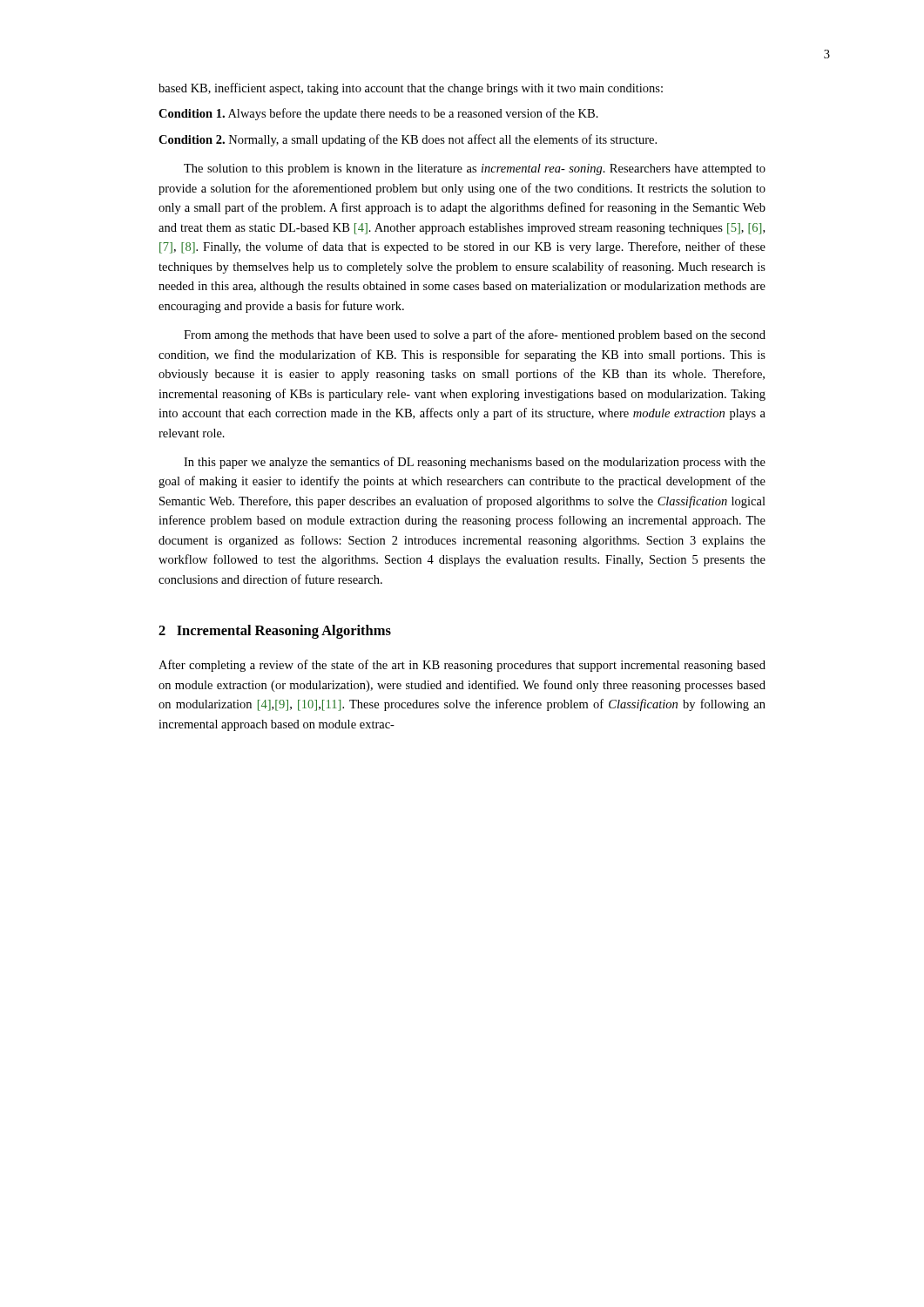924x1307 pixels.
Task: Locate the text block that reads "Condition 2. Normally, a small updating of"
Action: click(x=462, y=140)
